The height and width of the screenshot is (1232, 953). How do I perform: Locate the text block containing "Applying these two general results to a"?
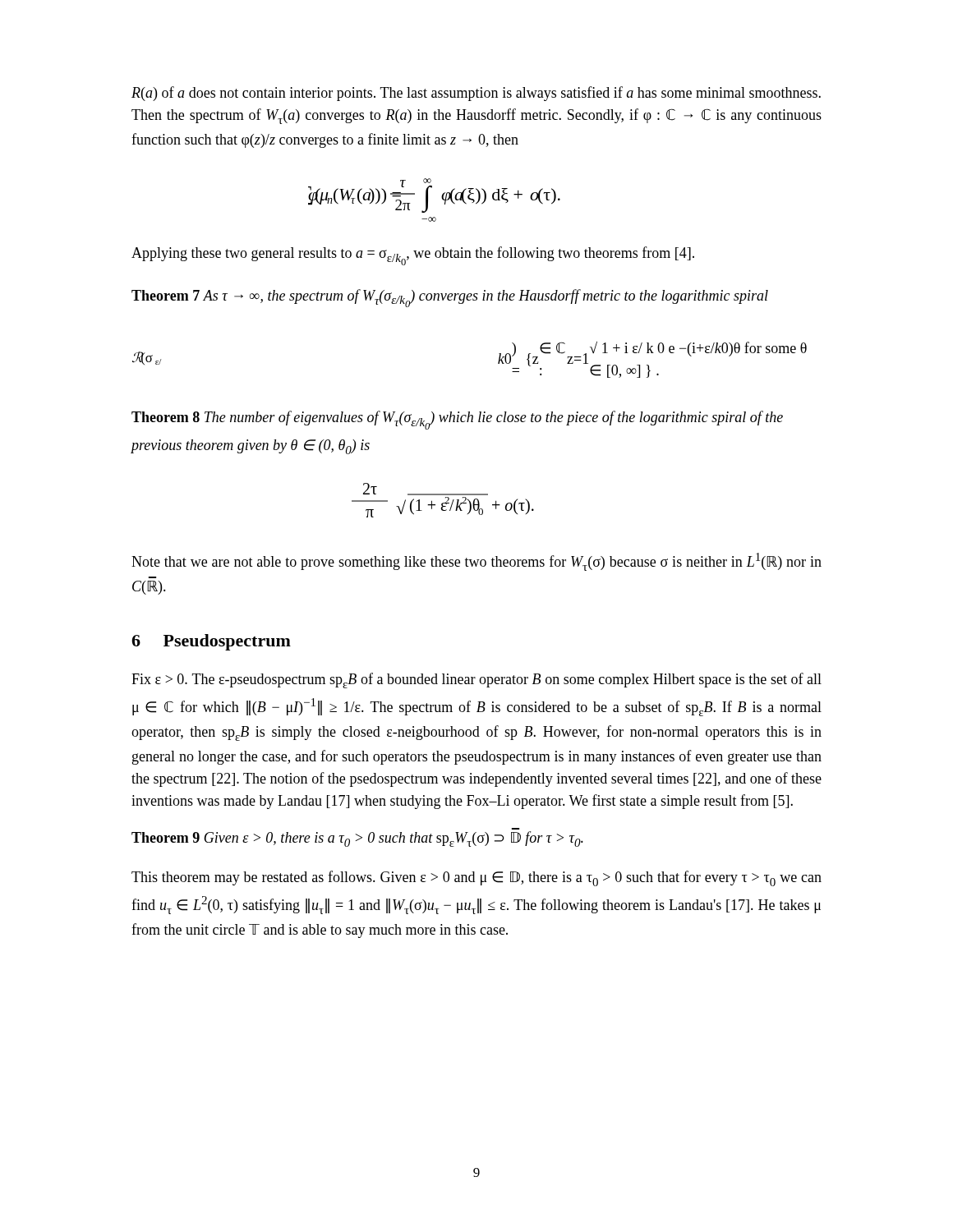pyautogui.click(x=413, y=256)
